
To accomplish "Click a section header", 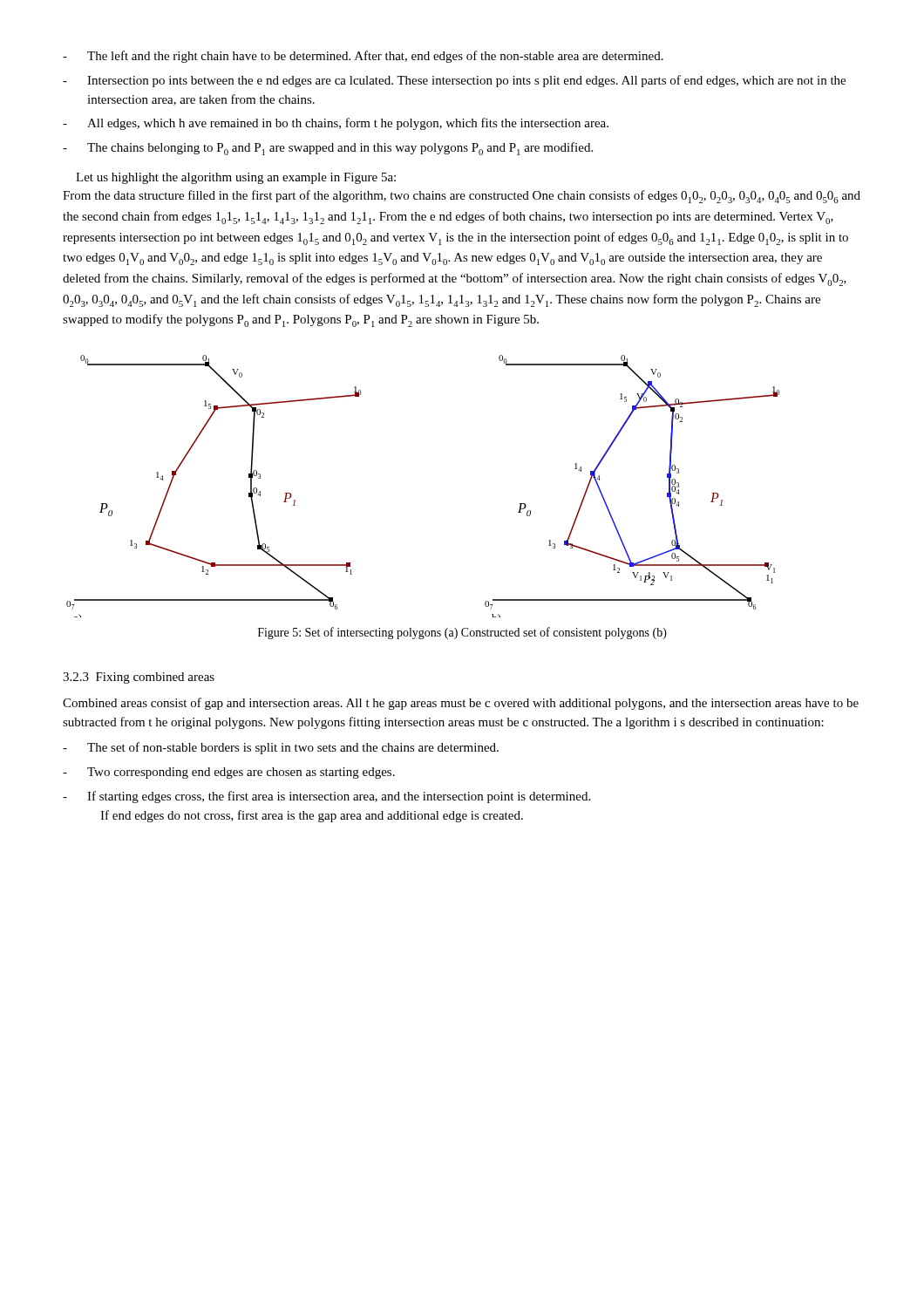I will (139, 677).
